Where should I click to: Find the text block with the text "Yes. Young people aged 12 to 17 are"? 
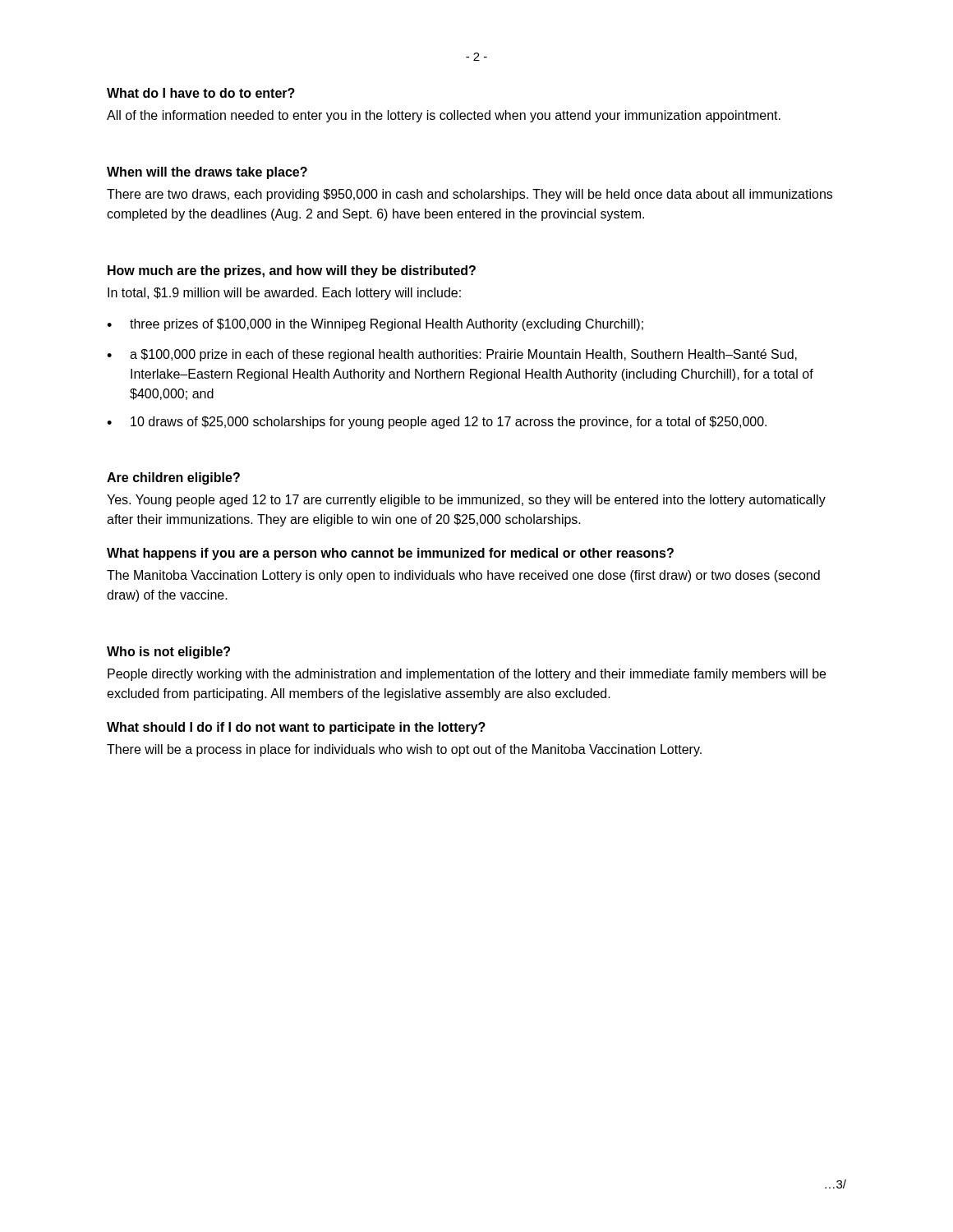[466, 510]
